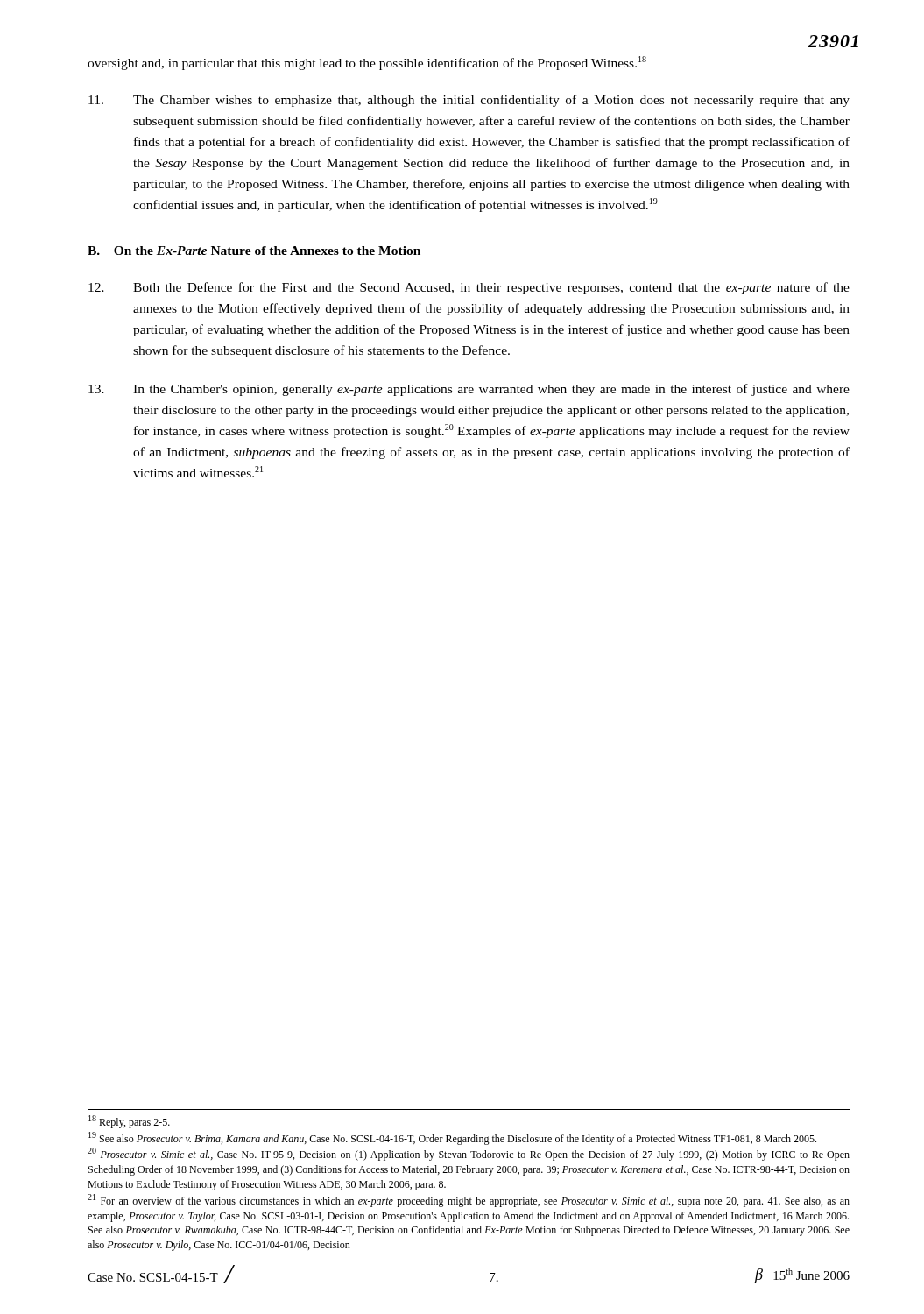
Task: Select the section header that reads "B. On the Ex-Parte Nature"
Action: pyautogui.click(x=254, y=250)
